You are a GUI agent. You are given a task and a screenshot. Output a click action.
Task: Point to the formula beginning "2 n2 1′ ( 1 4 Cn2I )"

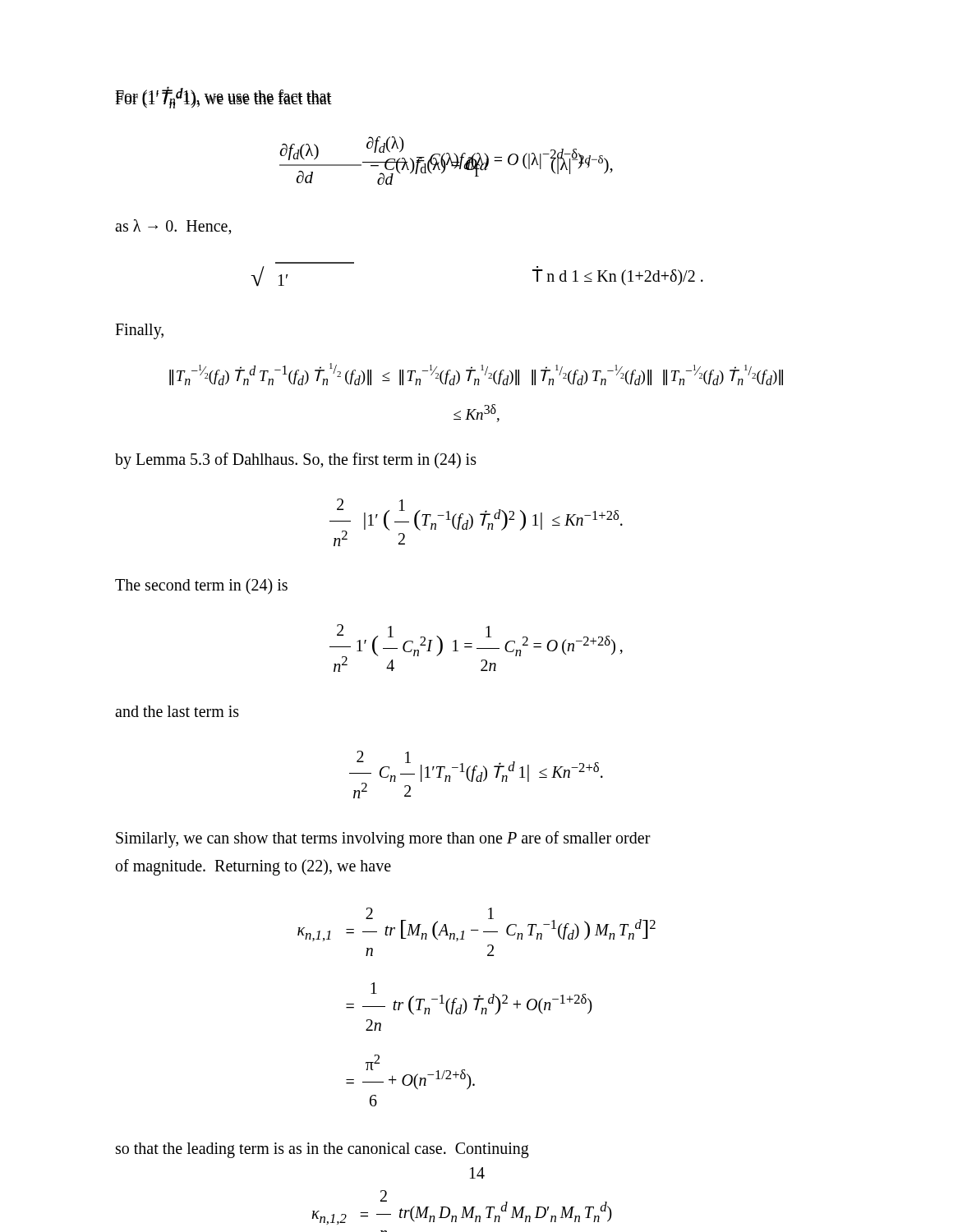pyautogui.click(x=476, y=648)
